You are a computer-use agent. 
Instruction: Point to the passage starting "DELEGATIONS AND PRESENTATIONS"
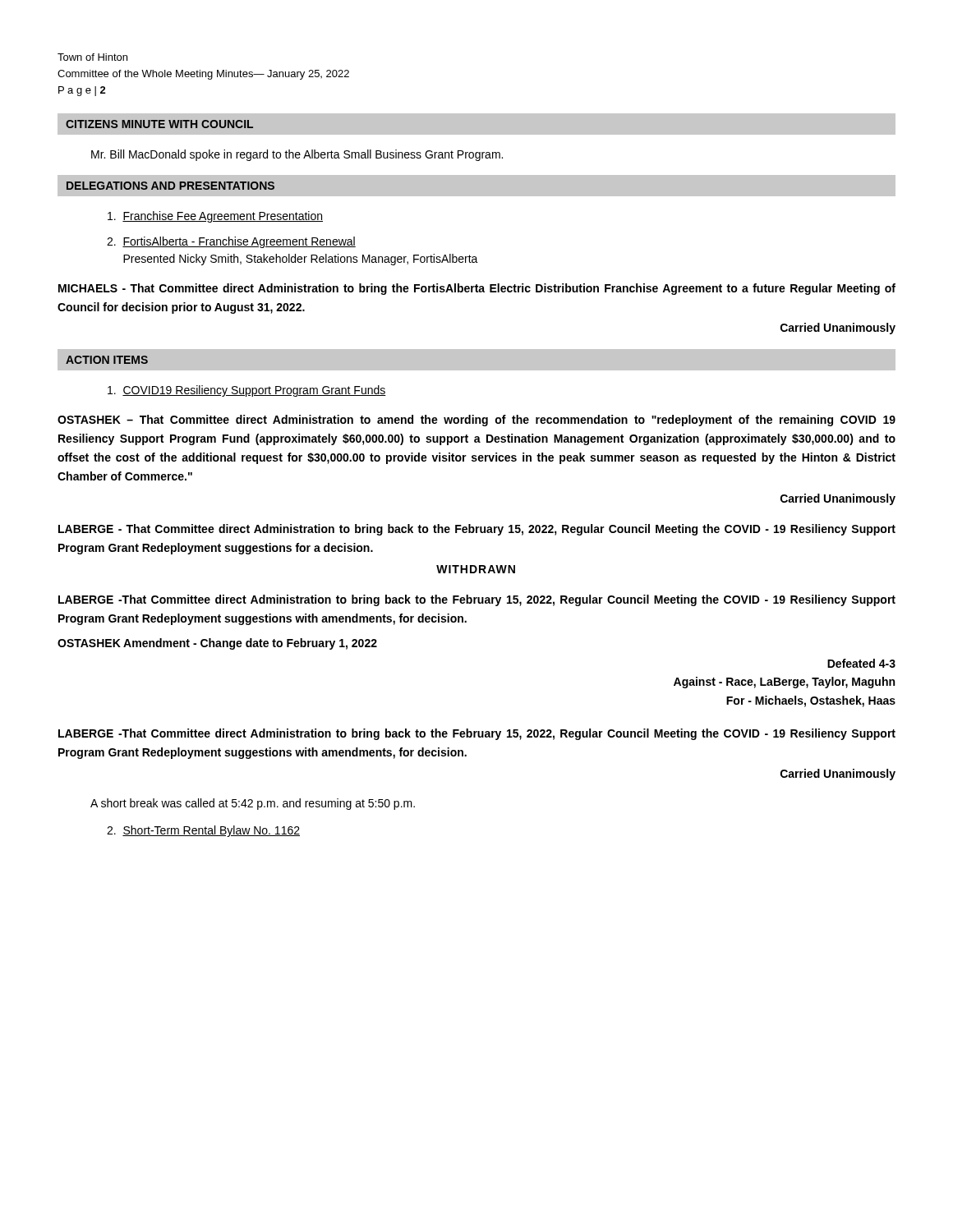click(170, 186)
